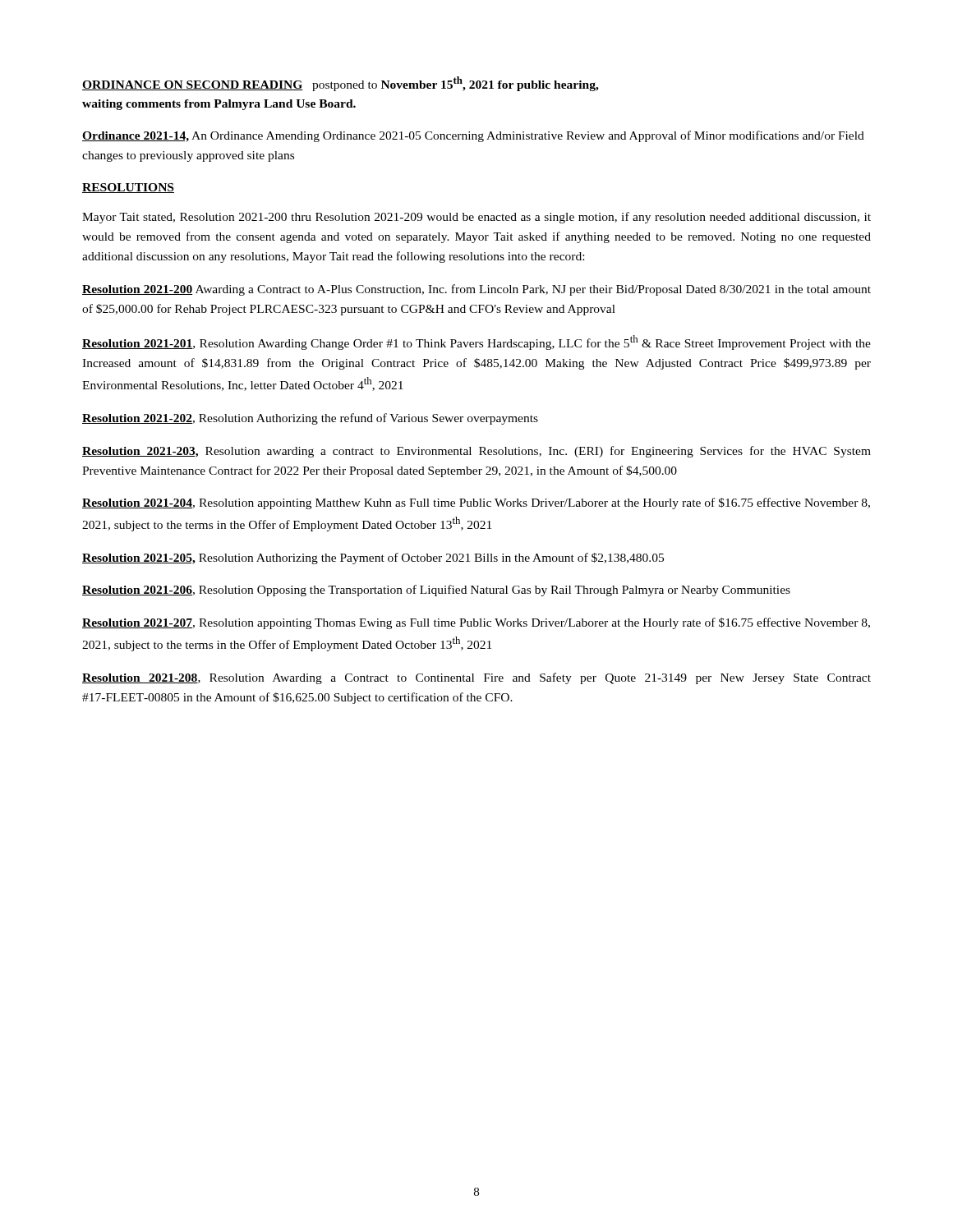Screen dimensions: 1232x953
Task: Select the text block starting "Resolution 2021-204, Resolution appointing Matthew Kuhn as"
Action: [x=476, y=514]
